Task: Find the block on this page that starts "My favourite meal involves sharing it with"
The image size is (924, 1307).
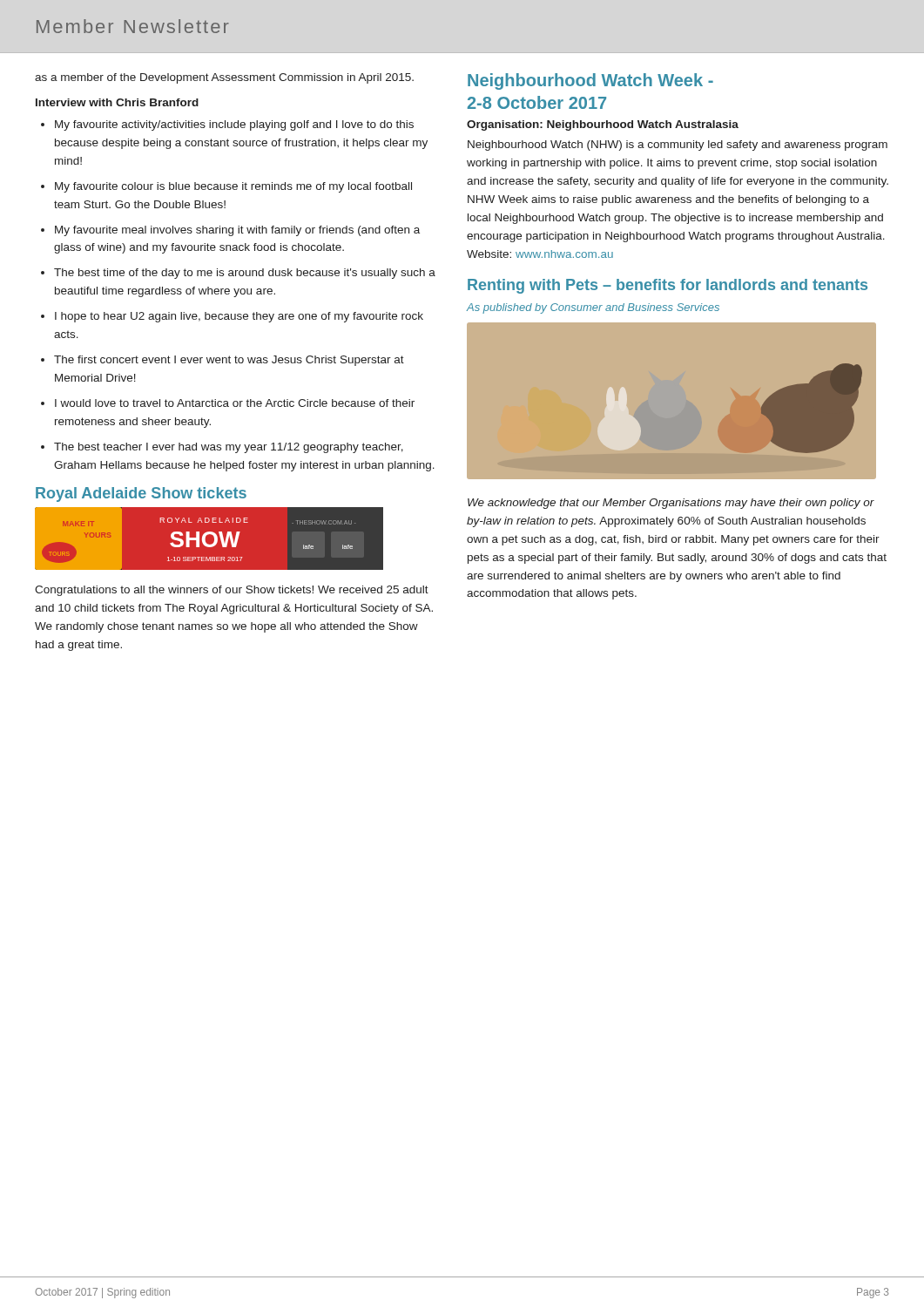Action: 237,238
